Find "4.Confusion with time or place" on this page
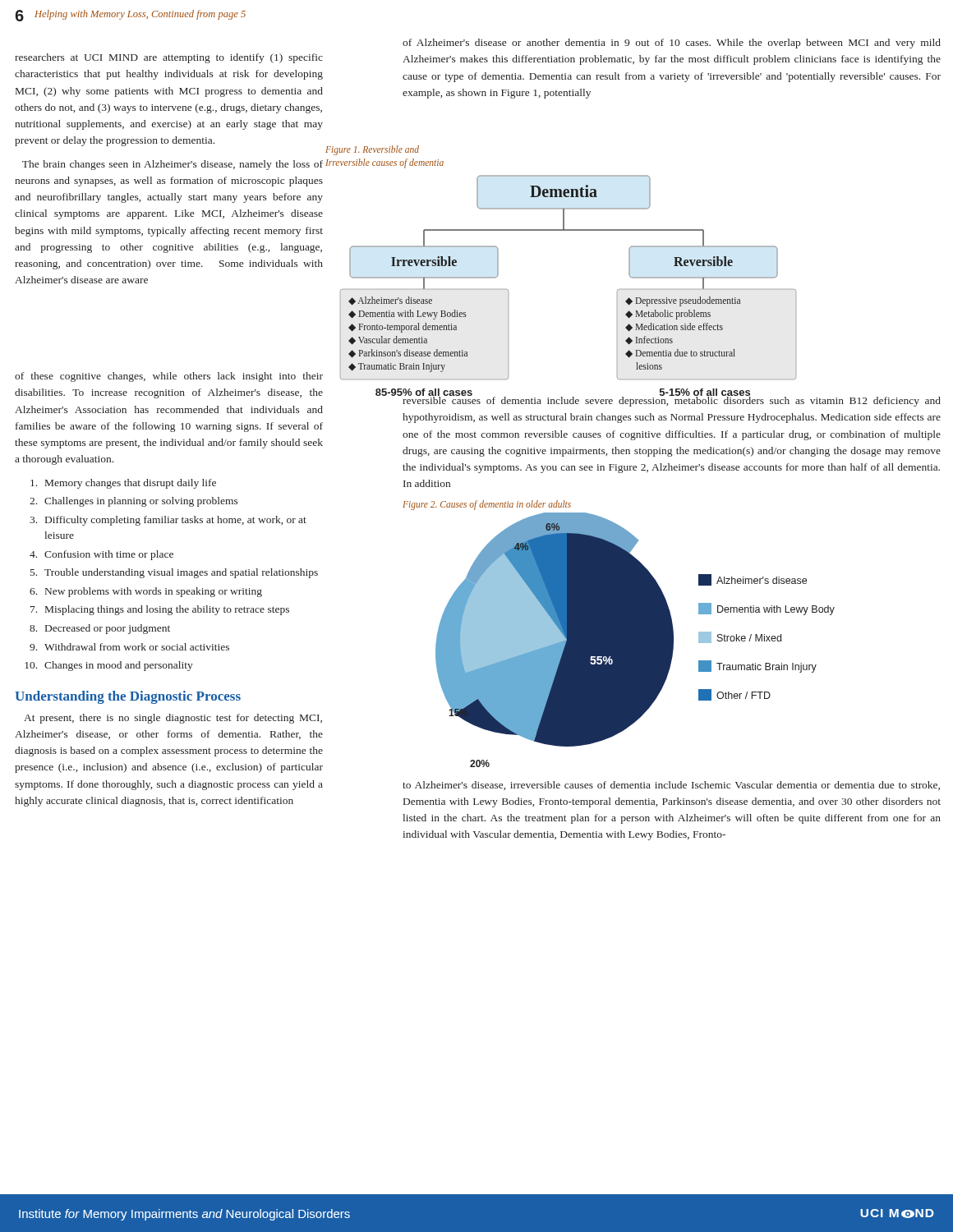The image size is (953, 1232). 169,554
